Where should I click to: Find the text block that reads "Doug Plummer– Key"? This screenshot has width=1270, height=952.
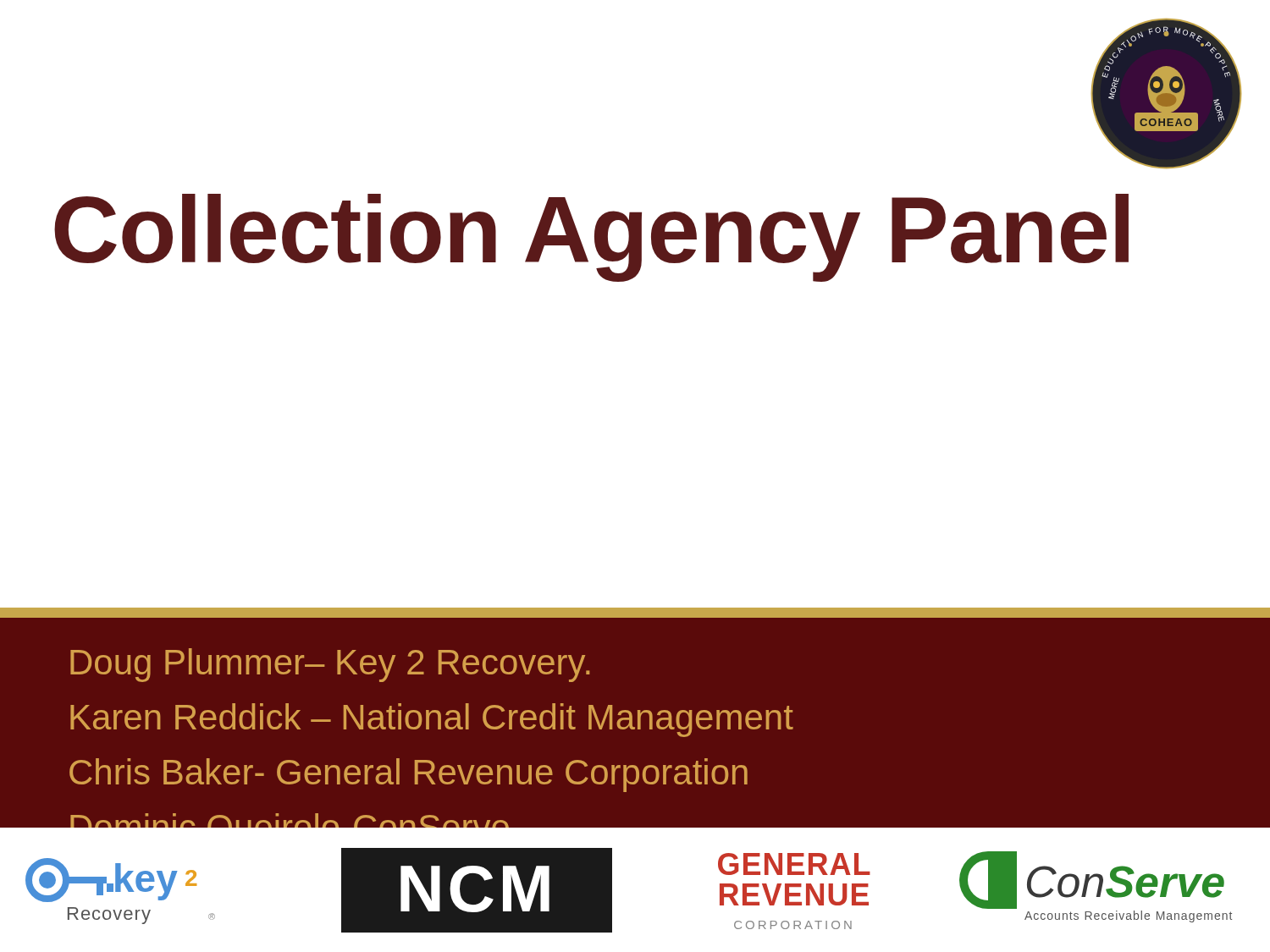[639, 745]
